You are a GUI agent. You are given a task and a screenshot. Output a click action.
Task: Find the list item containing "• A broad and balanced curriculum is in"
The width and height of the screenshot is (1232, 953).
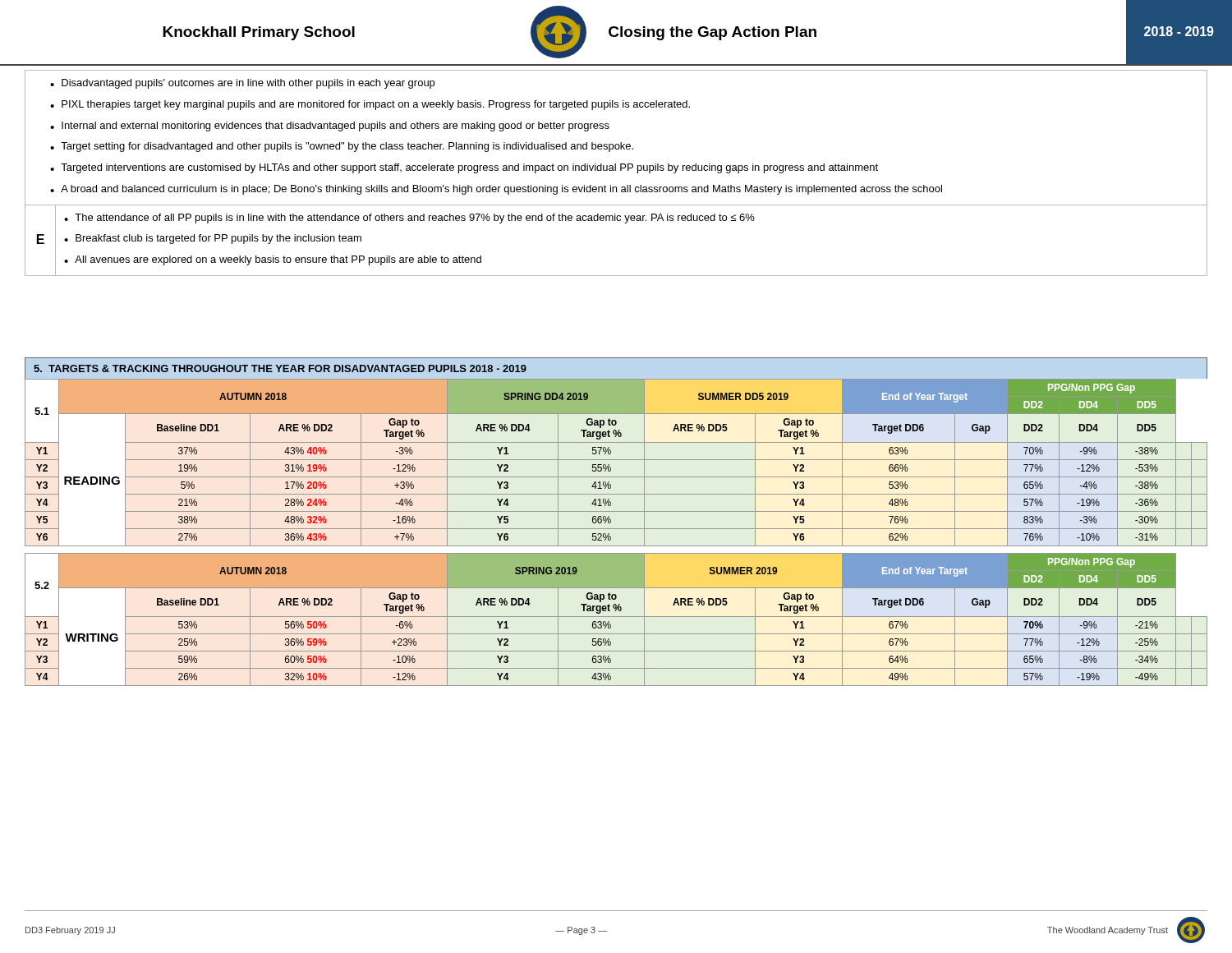[496, 190]
